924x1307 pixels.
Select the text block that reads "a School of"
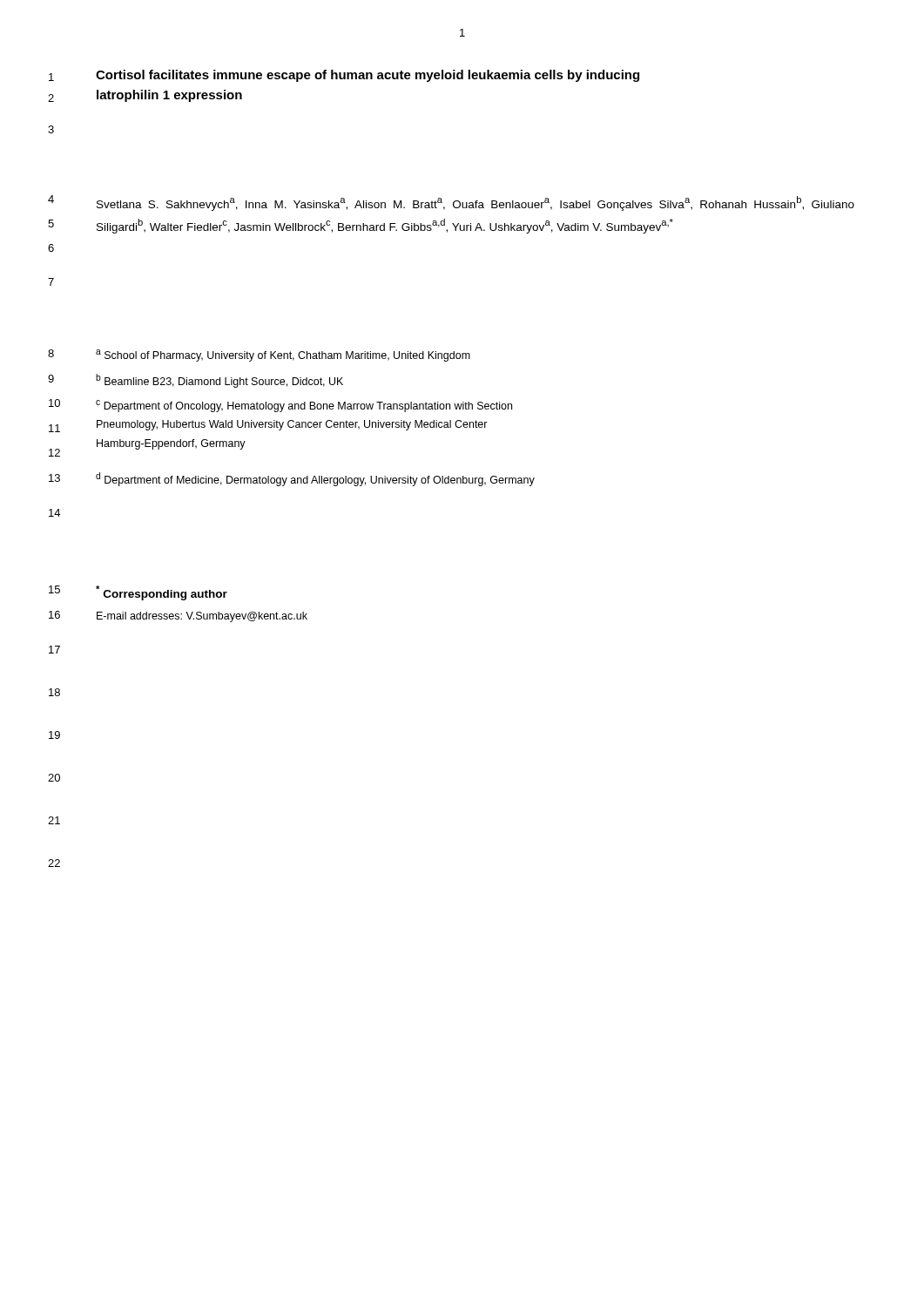[475, 355]
